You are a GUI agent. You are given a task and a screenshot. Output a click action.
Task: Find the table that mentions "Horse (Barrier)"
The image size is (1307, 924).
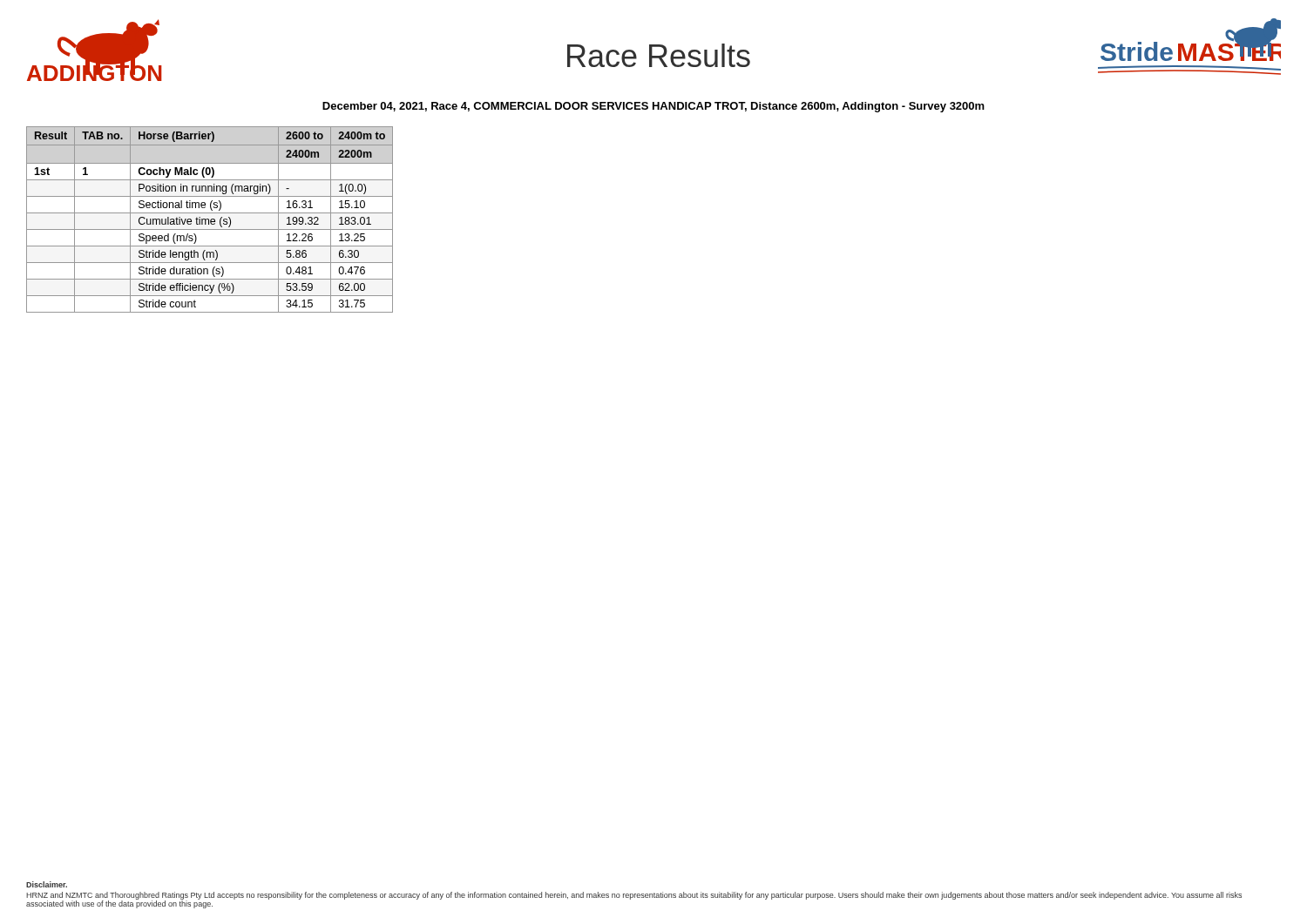click(654, 219)
